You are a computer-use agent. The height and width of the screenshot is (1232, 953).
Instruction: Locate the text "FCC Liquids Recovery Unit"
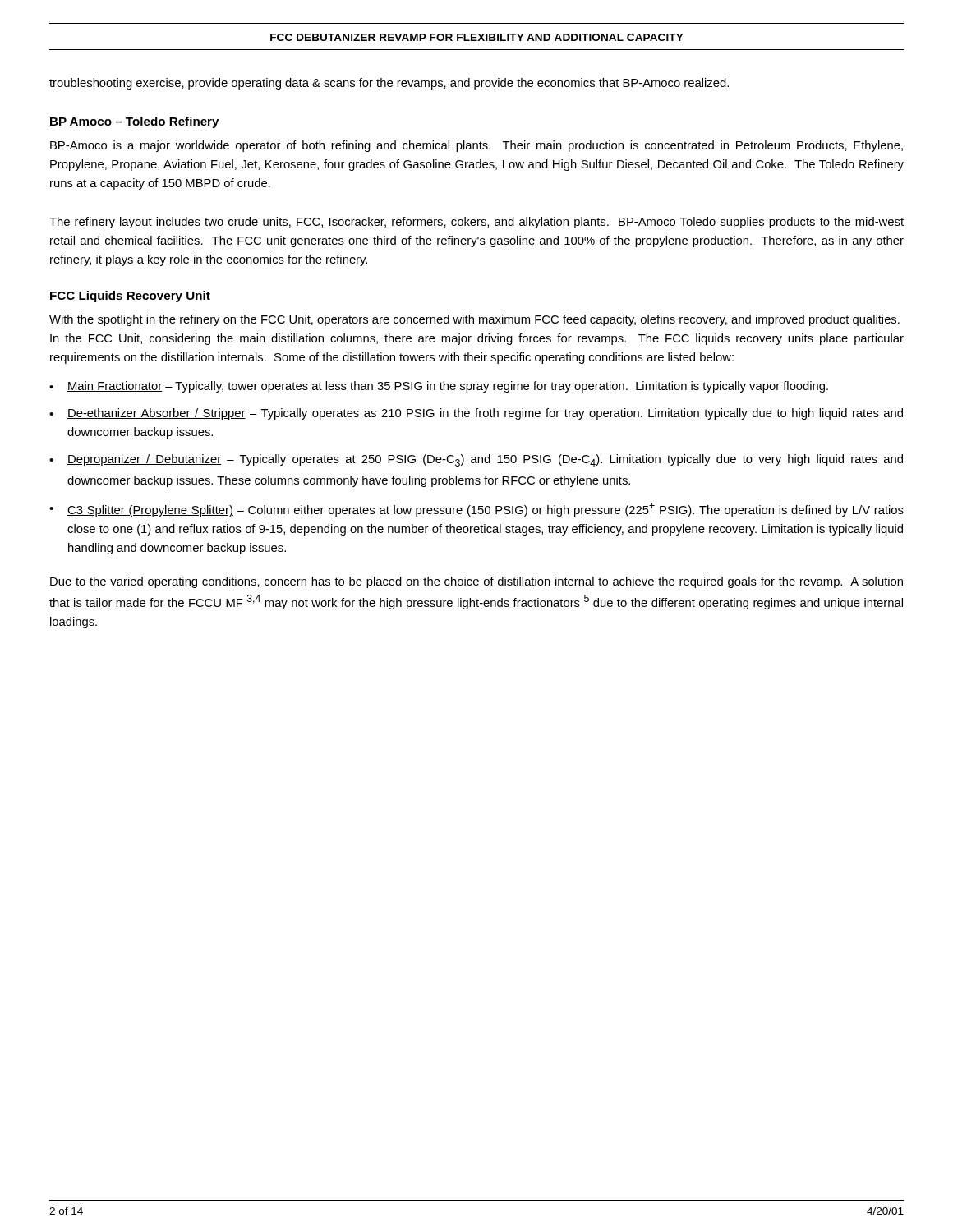[130, 296]
